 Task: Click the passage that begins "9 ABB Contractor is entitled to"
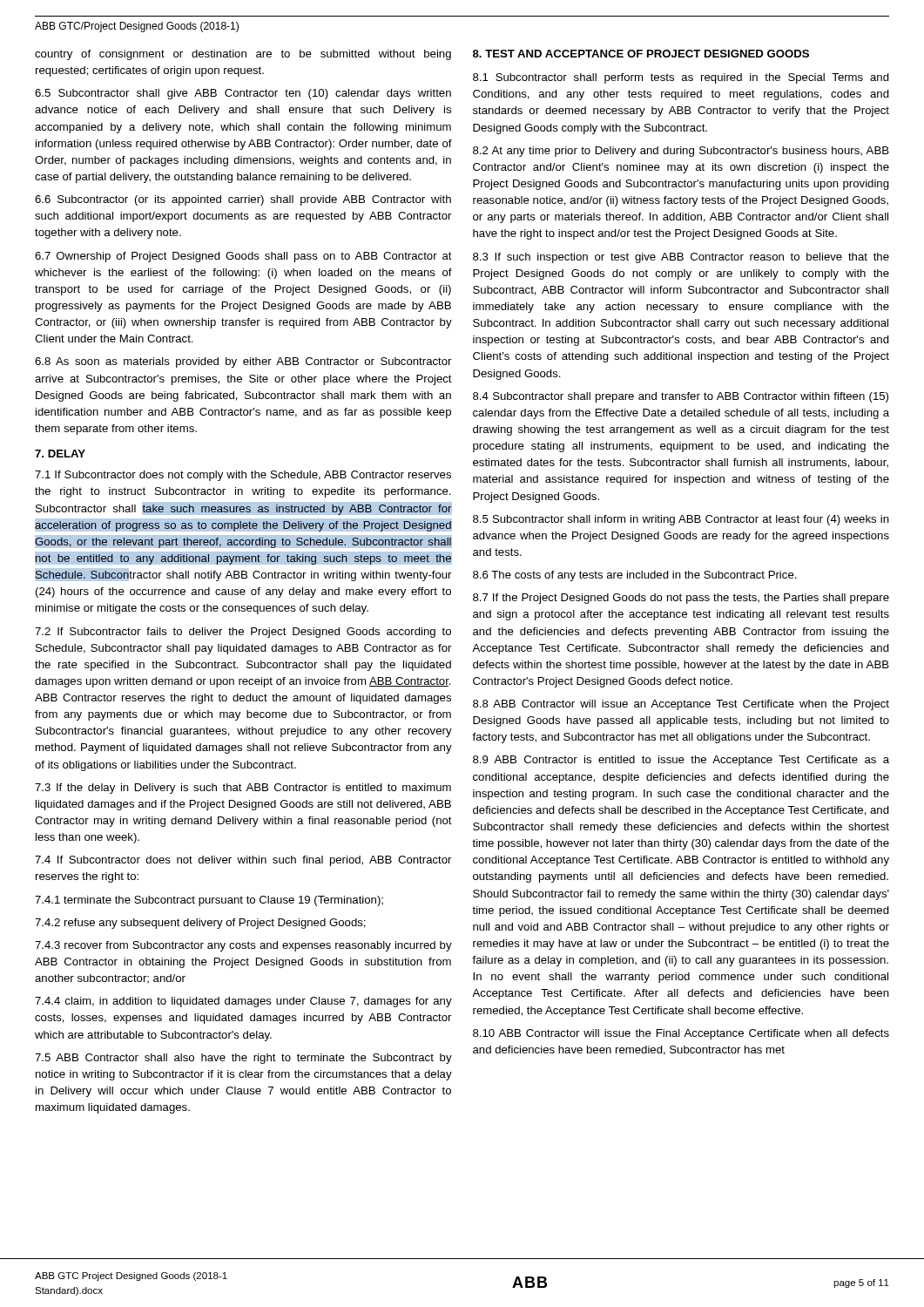point(681,885)
